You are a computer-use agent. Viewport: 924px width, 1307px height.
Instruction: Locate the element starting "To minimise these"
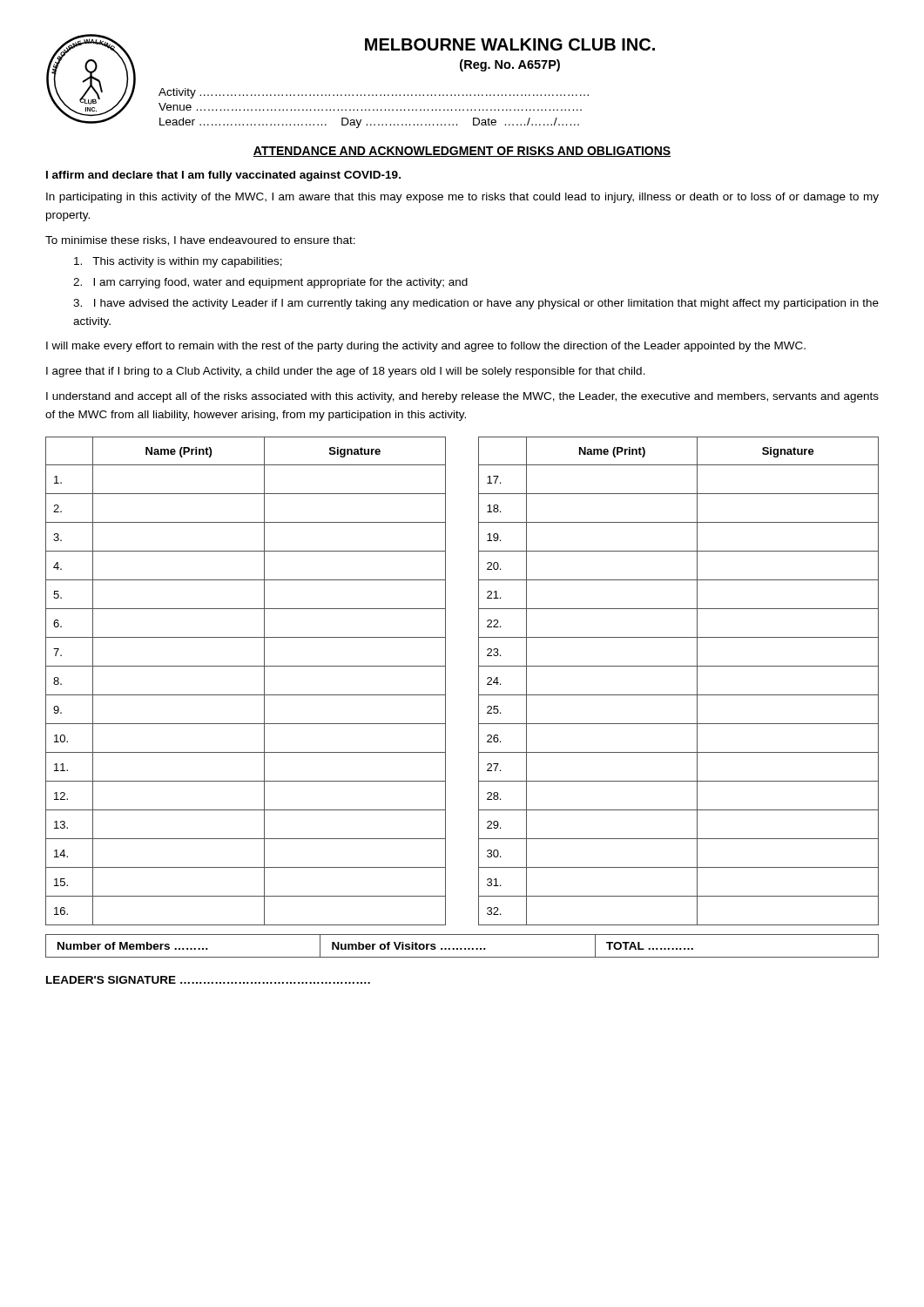[201, 240]
